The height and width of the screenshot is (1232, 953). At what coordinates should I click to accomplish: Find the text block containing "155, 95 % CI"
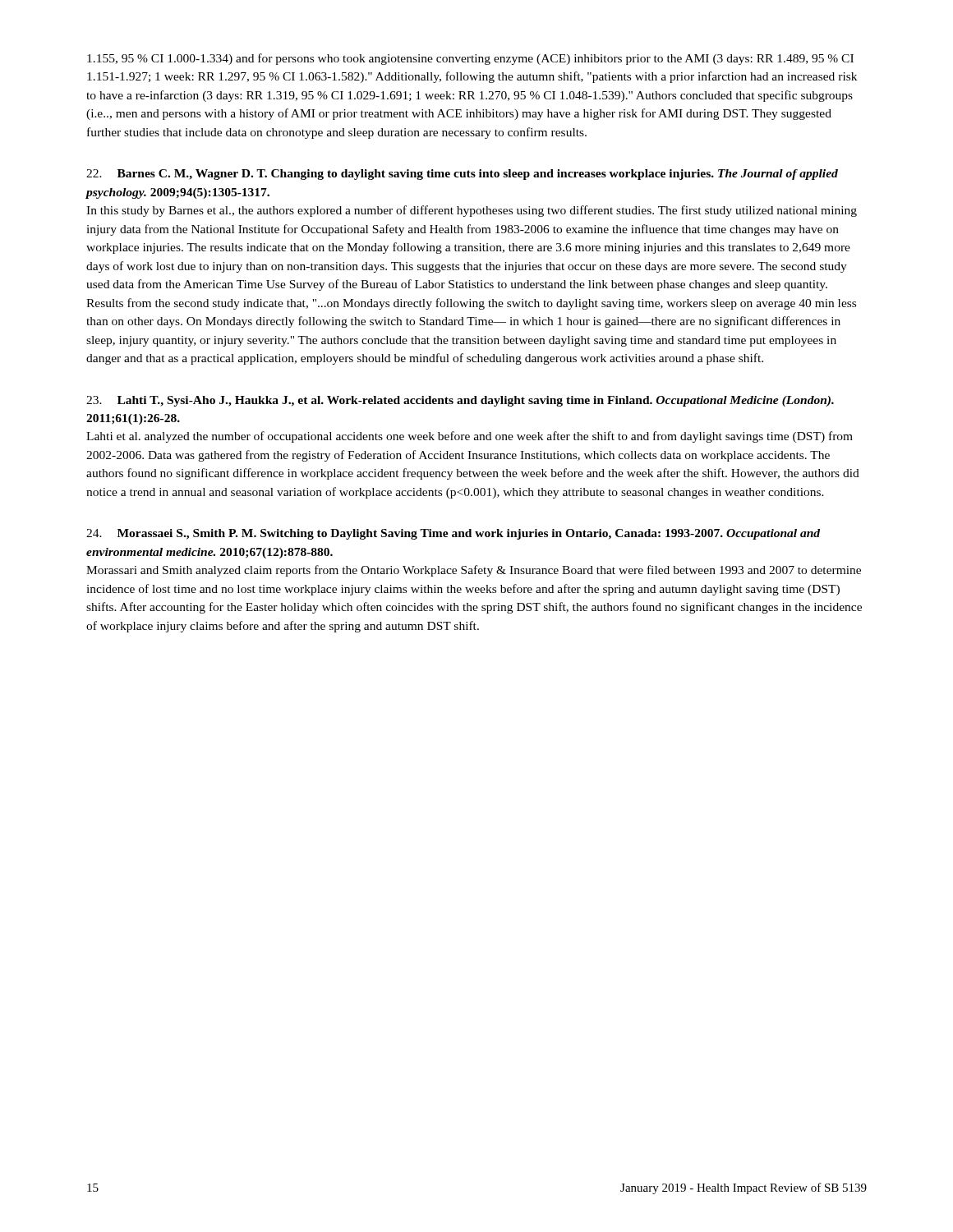point(472,95)
